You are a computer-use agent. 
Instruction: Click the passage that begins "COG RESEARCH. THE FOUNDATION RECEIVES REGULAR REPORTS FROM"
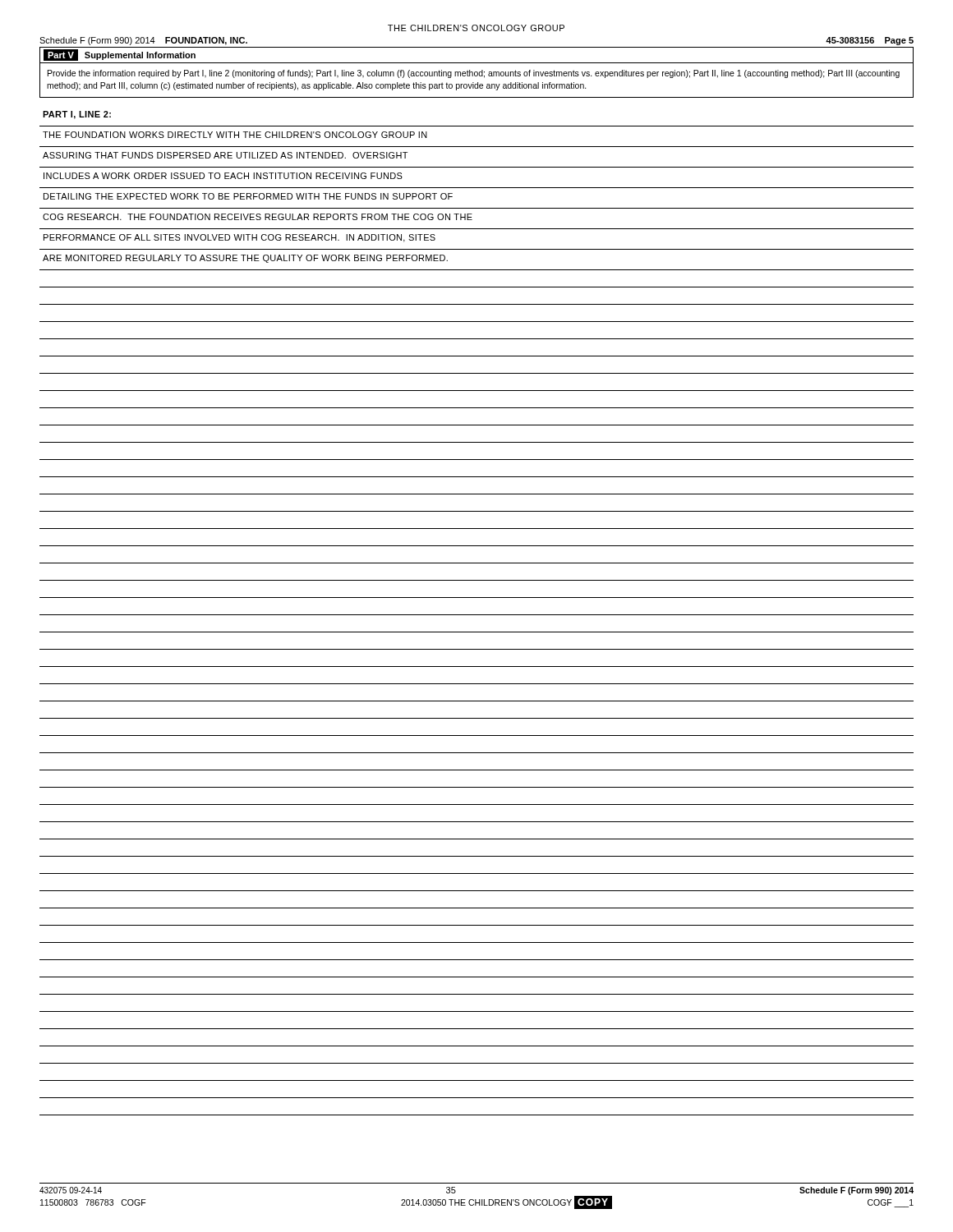tap(258, 217)
